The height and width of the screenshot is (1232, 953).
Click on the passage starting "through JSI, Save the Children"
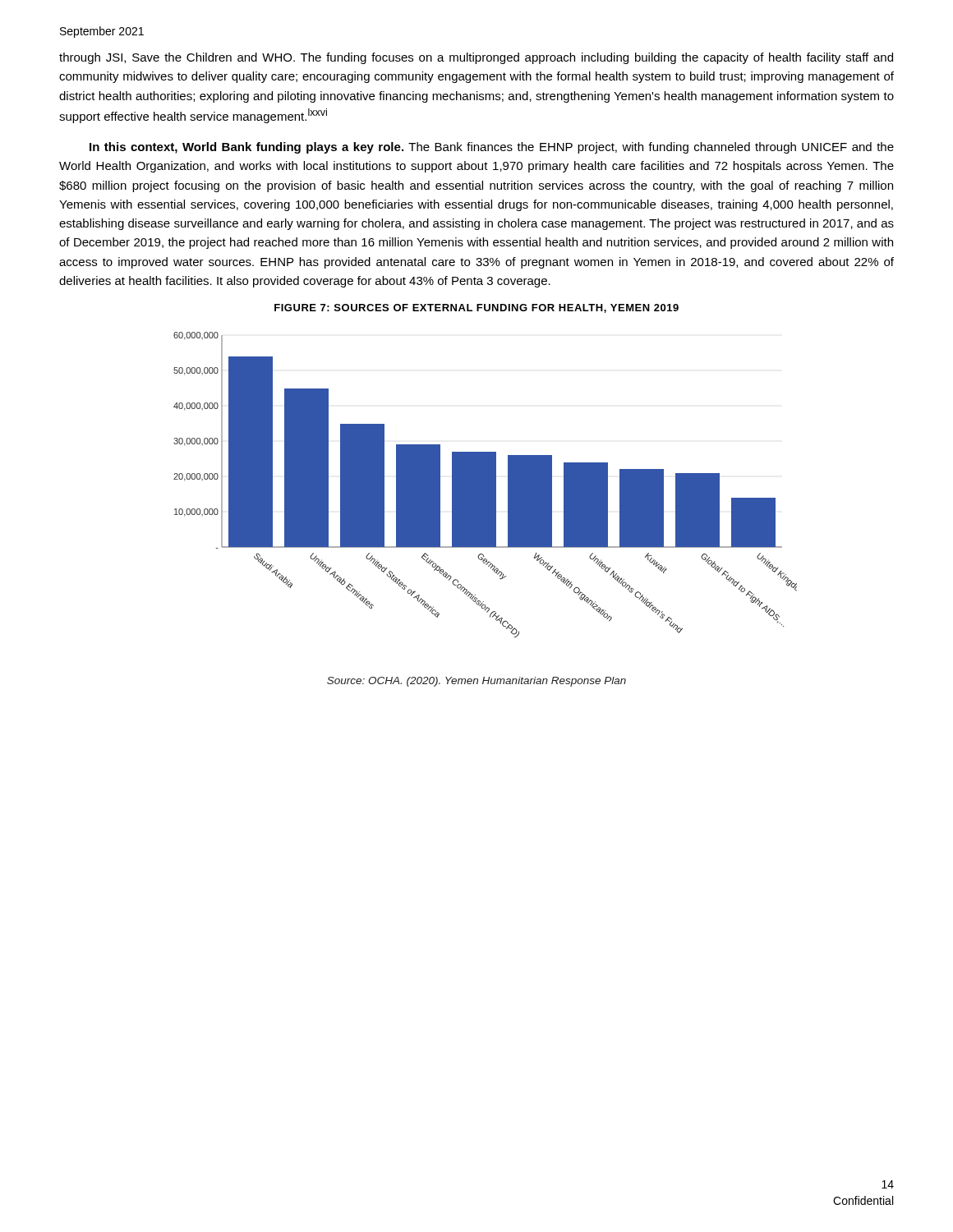[476, 87]
